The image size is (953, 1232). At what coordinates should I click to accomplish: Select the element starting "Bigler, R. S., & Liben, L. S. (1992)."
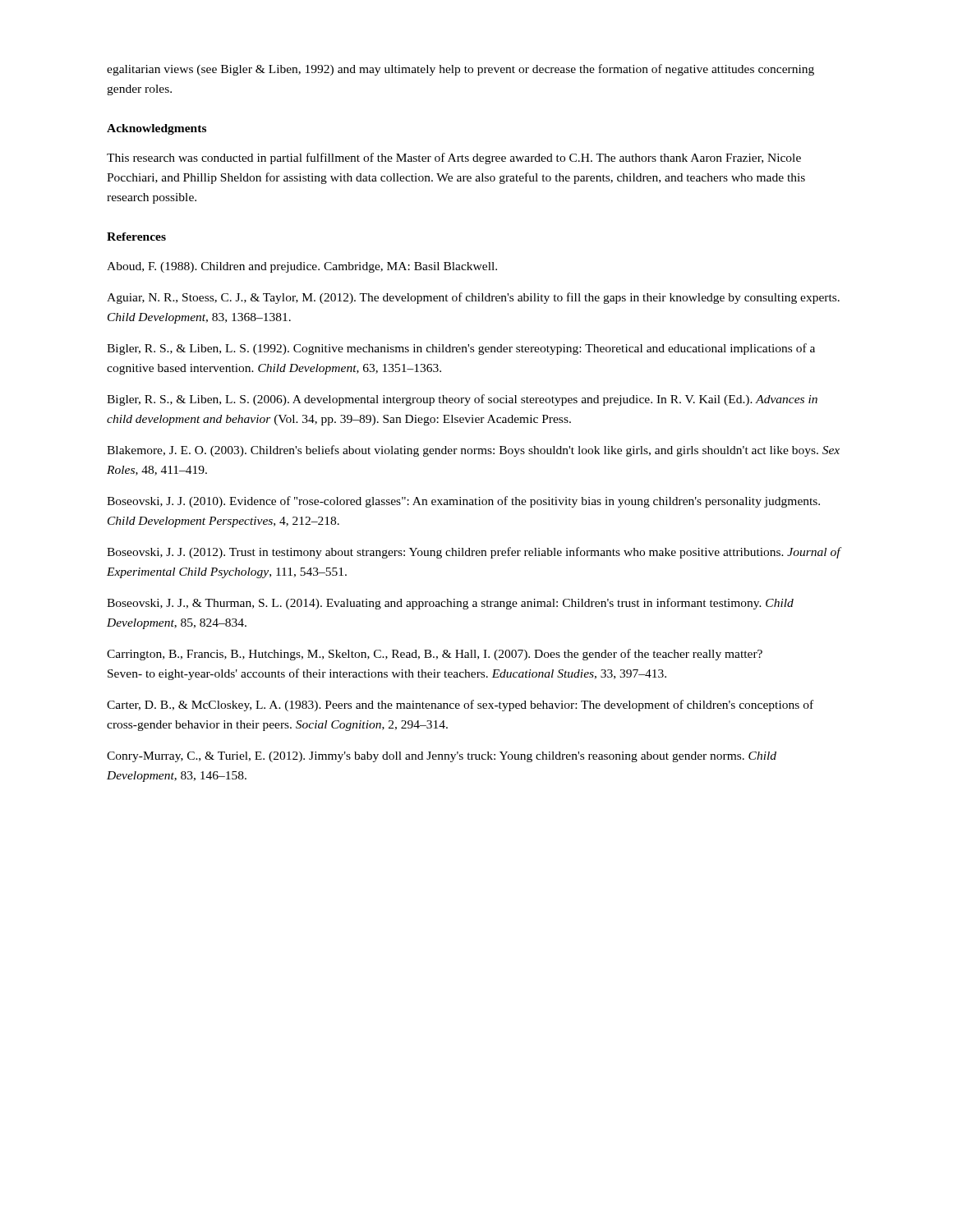tap(461, 358)
